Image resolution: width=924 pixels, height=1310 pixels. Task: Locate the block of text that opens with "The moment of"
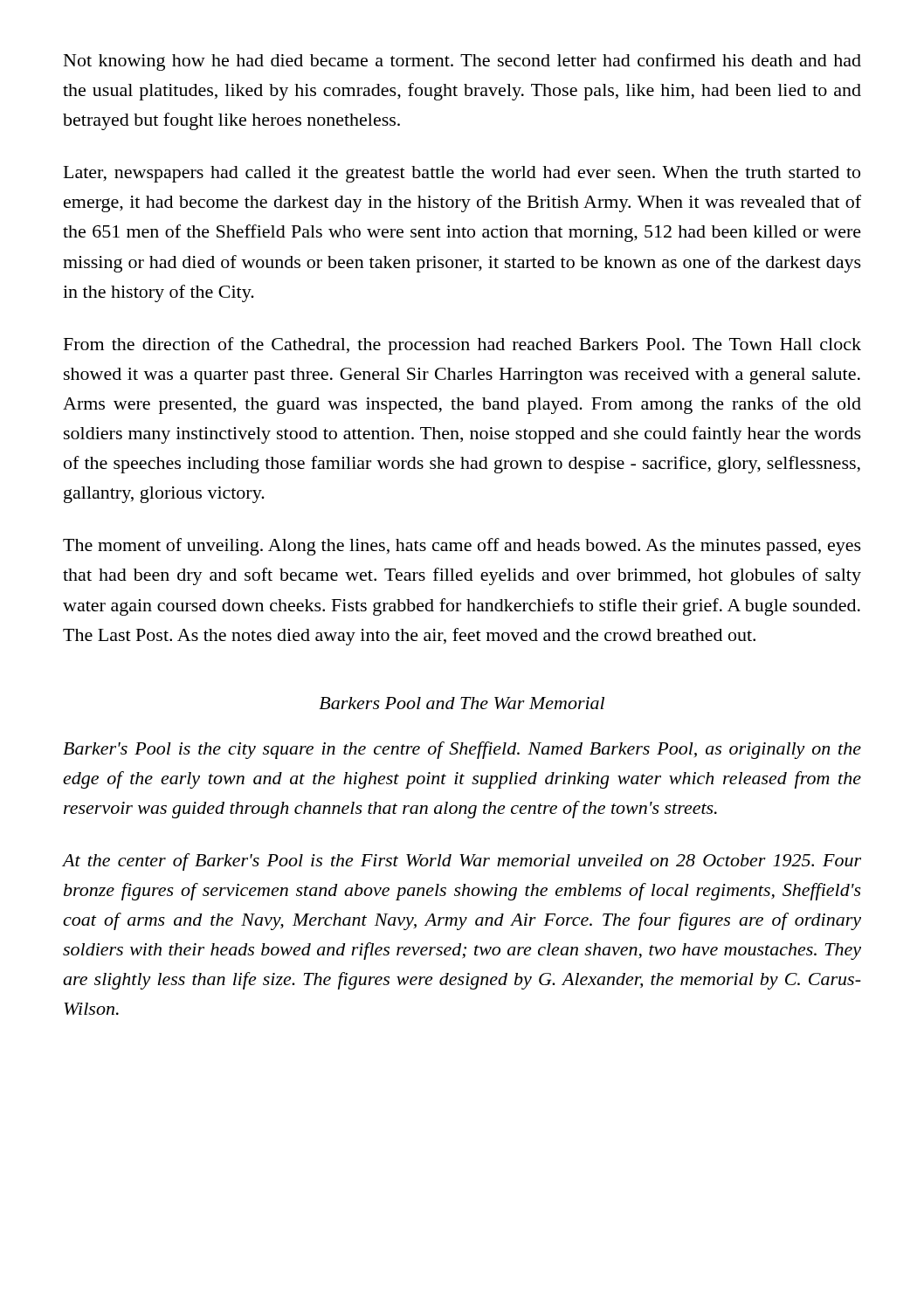(462, 589)
